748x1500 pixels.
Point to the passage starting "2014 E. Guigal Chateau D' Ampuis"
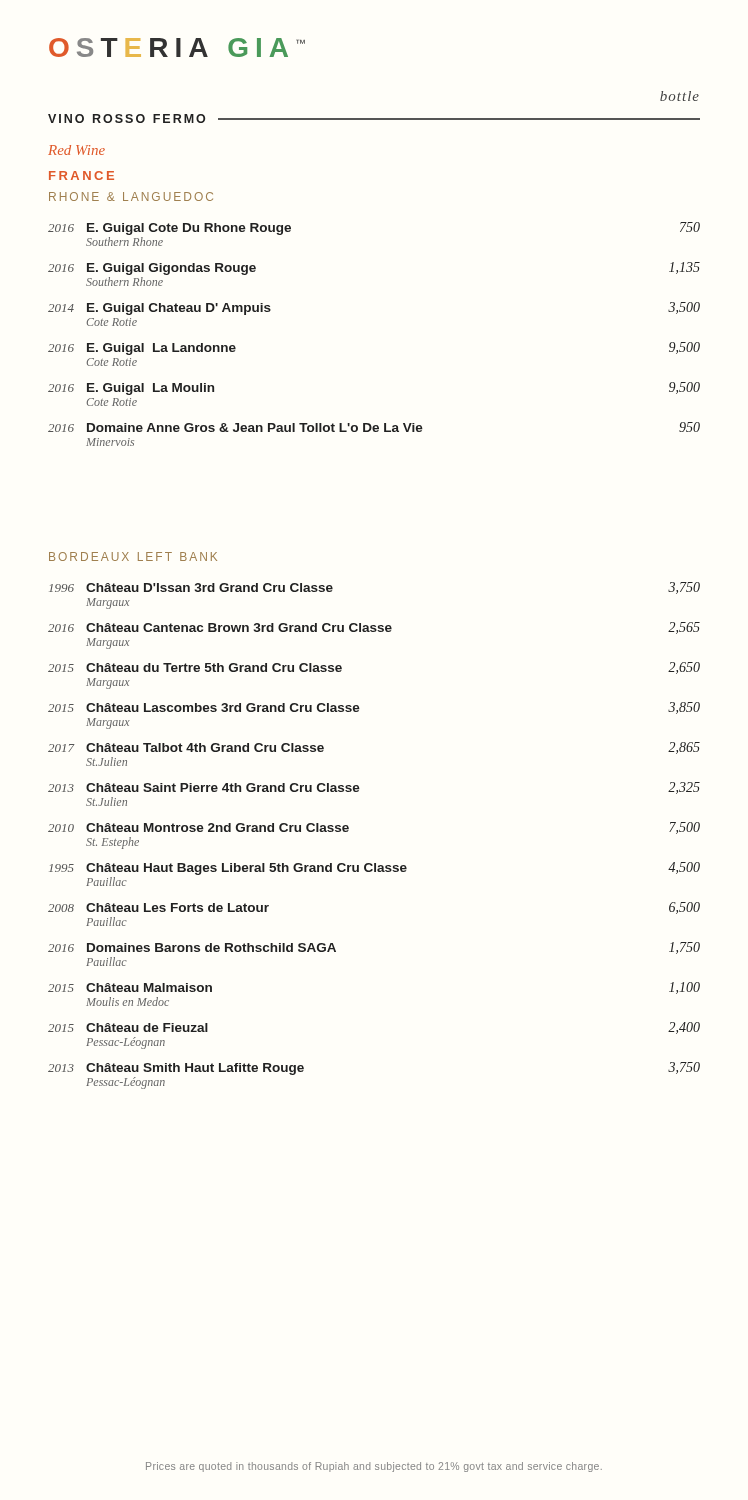[154, 310]
